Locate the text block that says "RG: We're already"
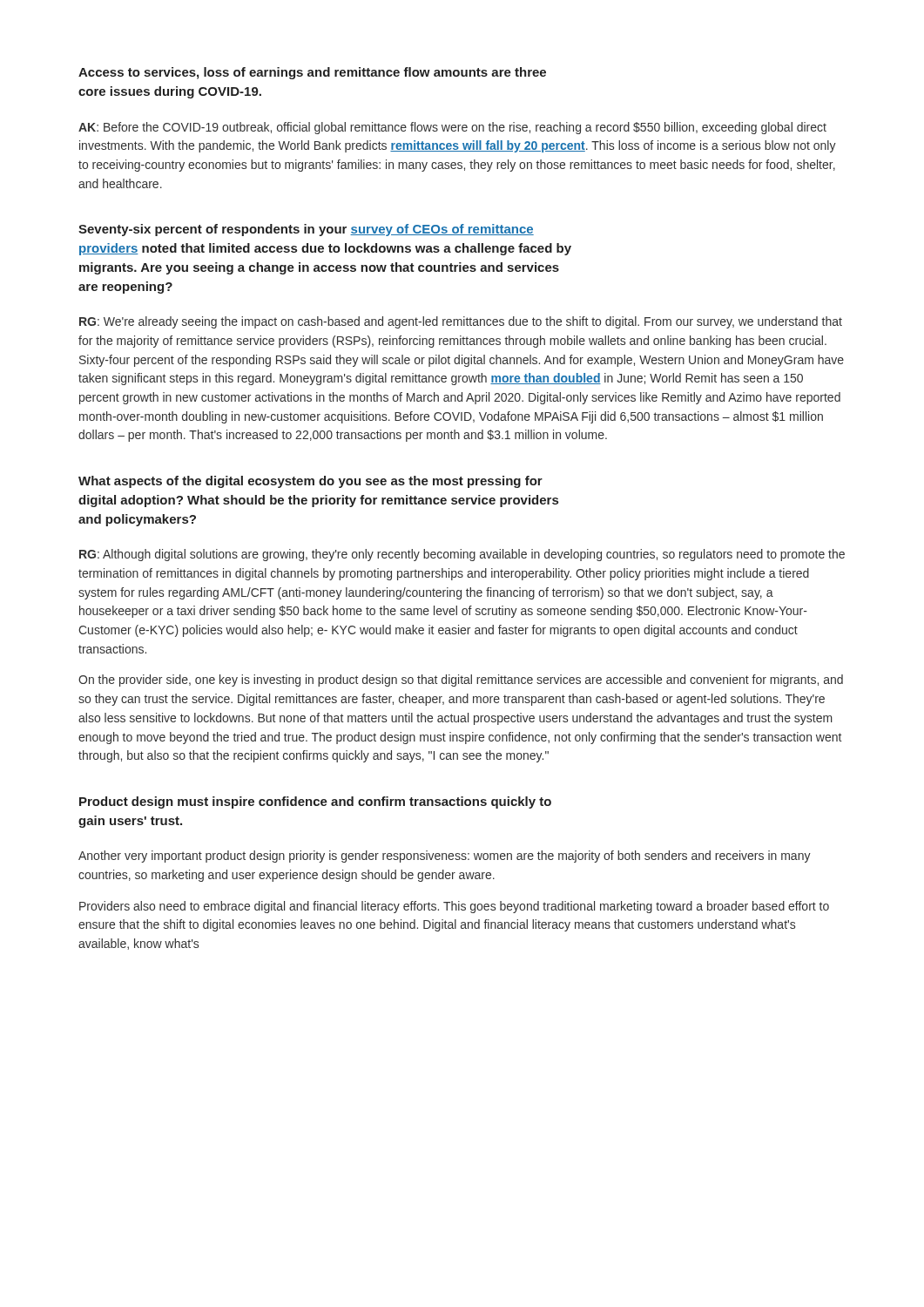The width and height of the screenshot is (924, 1307). tap(461, 378)
